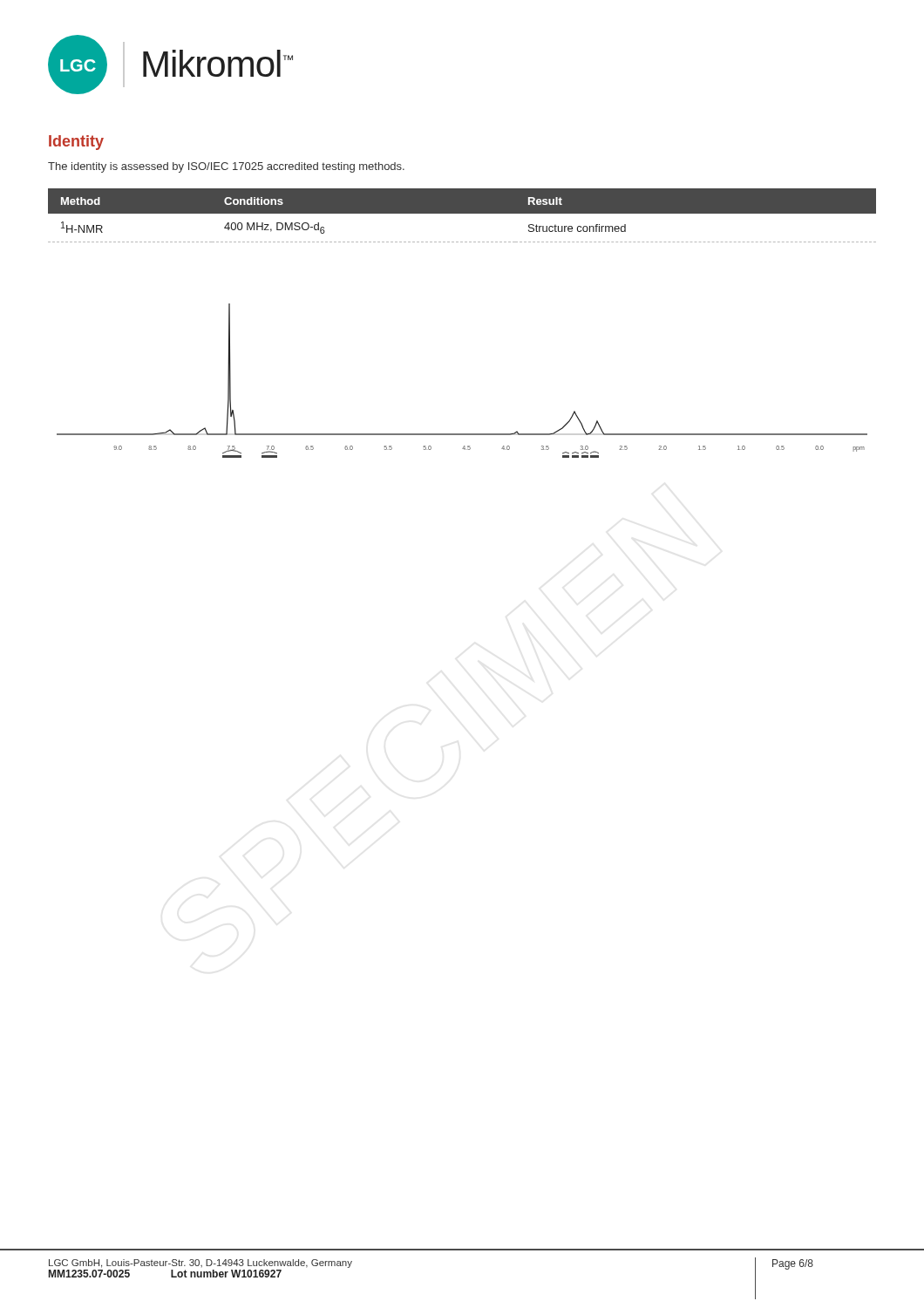Image resolution: width=924 pixels, height=1308 pixels.
Task: Select the continuous plot
Action: click(x=462, y=644)
